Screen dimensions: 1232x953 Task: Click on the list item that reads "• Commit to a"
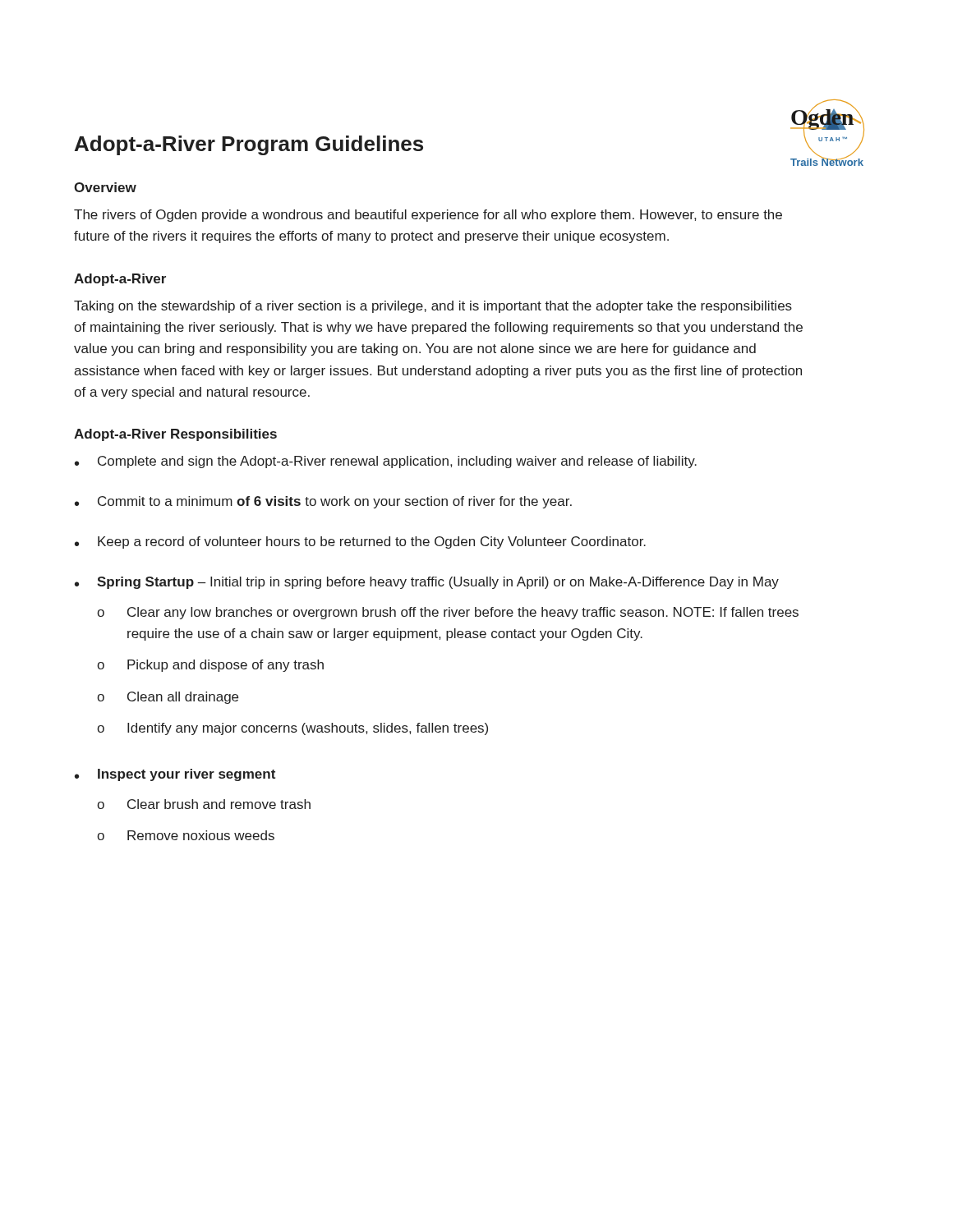440,504
